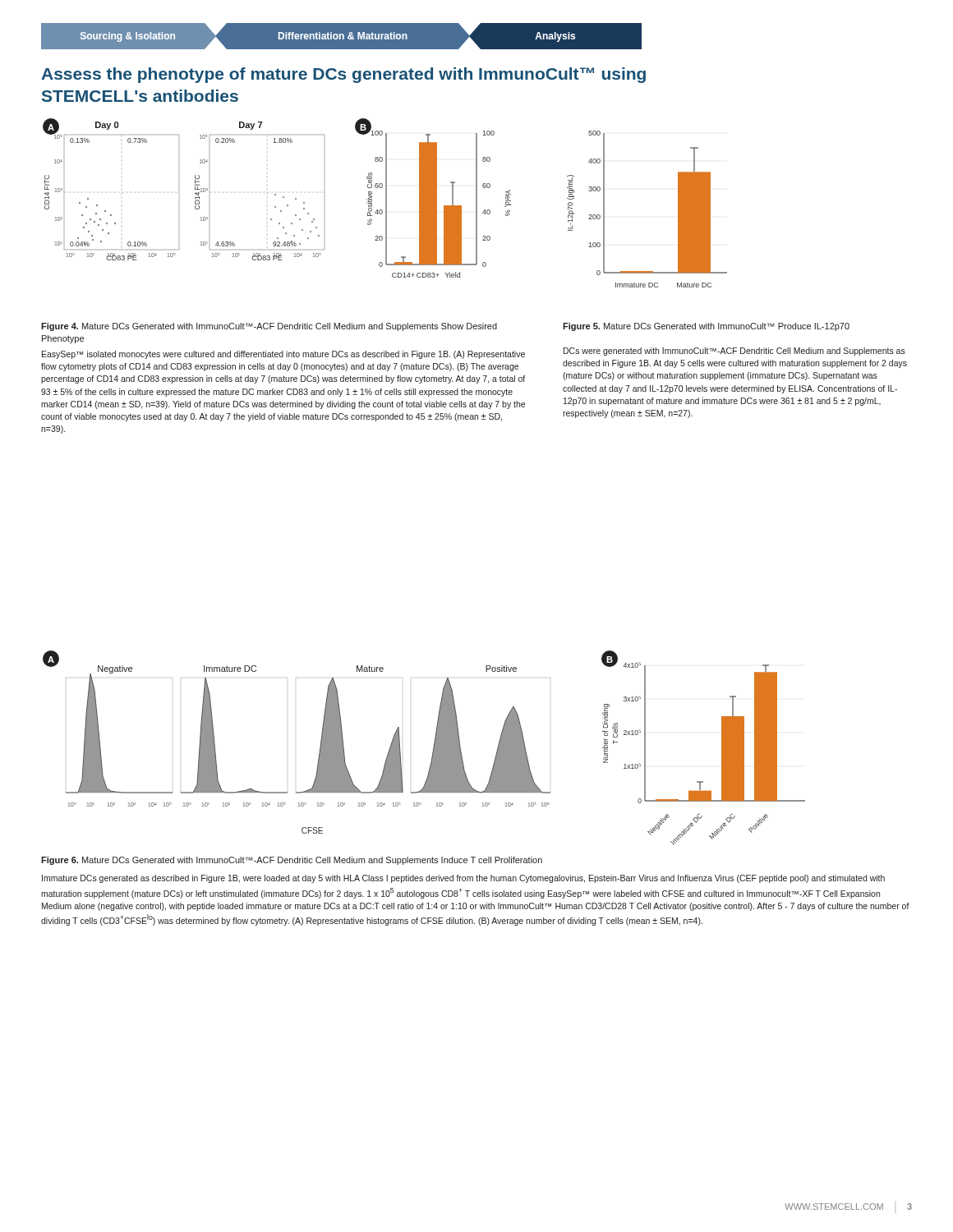
Task: Locate the title that opens with "Assess the phenotype of mature DCs generated"
Action: click(344, 85)
